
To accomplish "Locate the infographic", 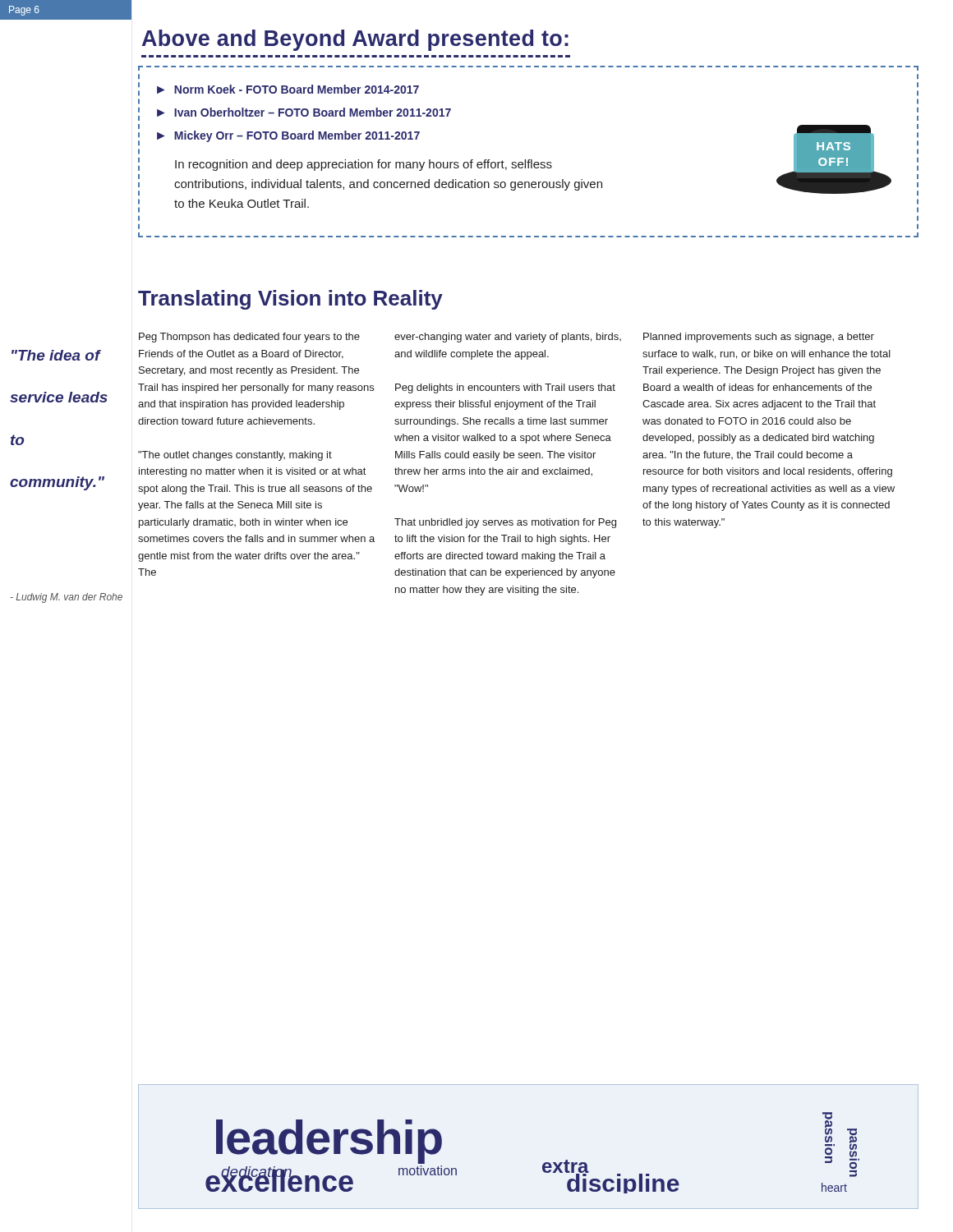I will click(x=528, y=1147).
